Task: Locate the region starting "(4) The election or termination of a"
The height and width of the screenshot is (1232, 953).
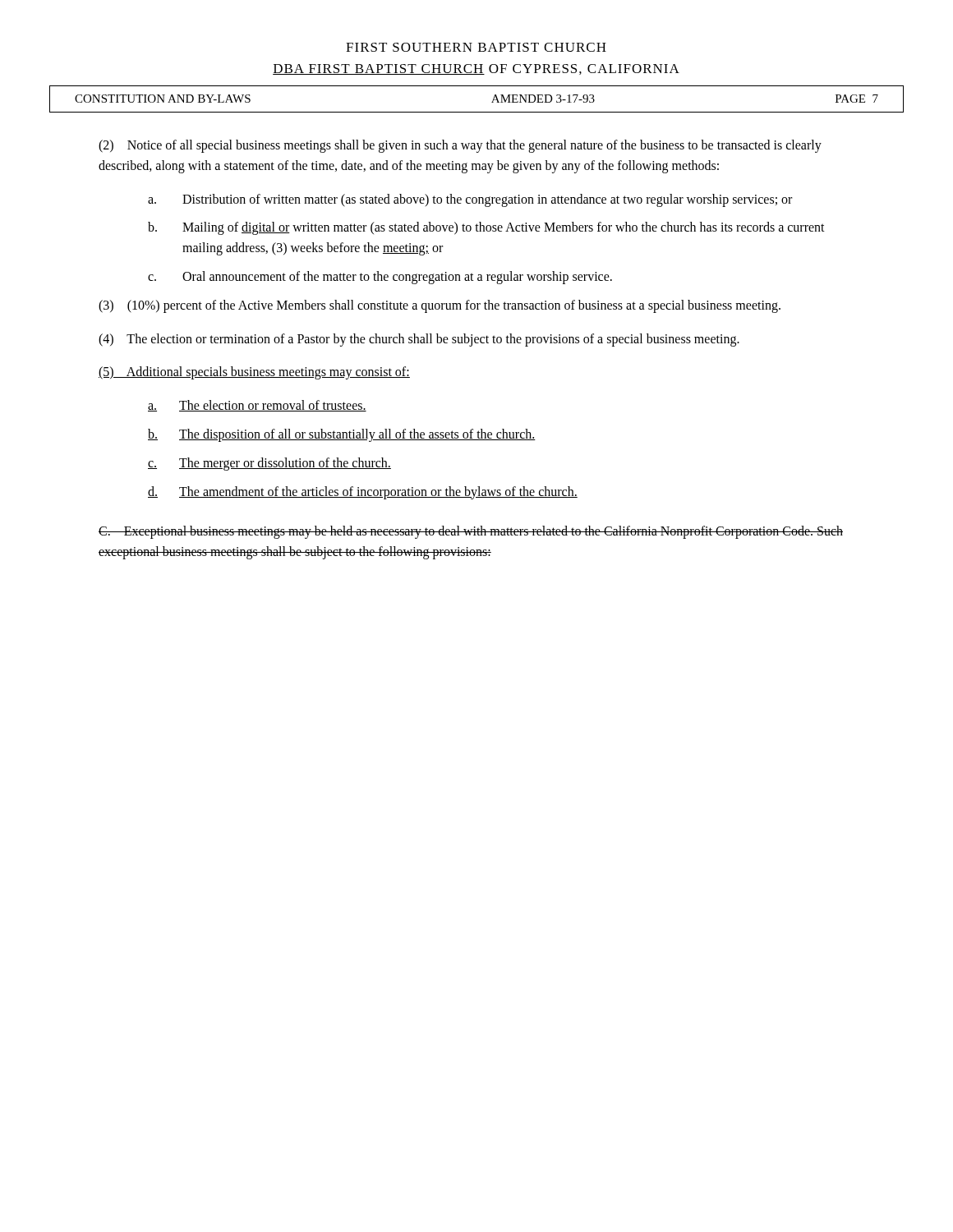Action: click(419, 338)
